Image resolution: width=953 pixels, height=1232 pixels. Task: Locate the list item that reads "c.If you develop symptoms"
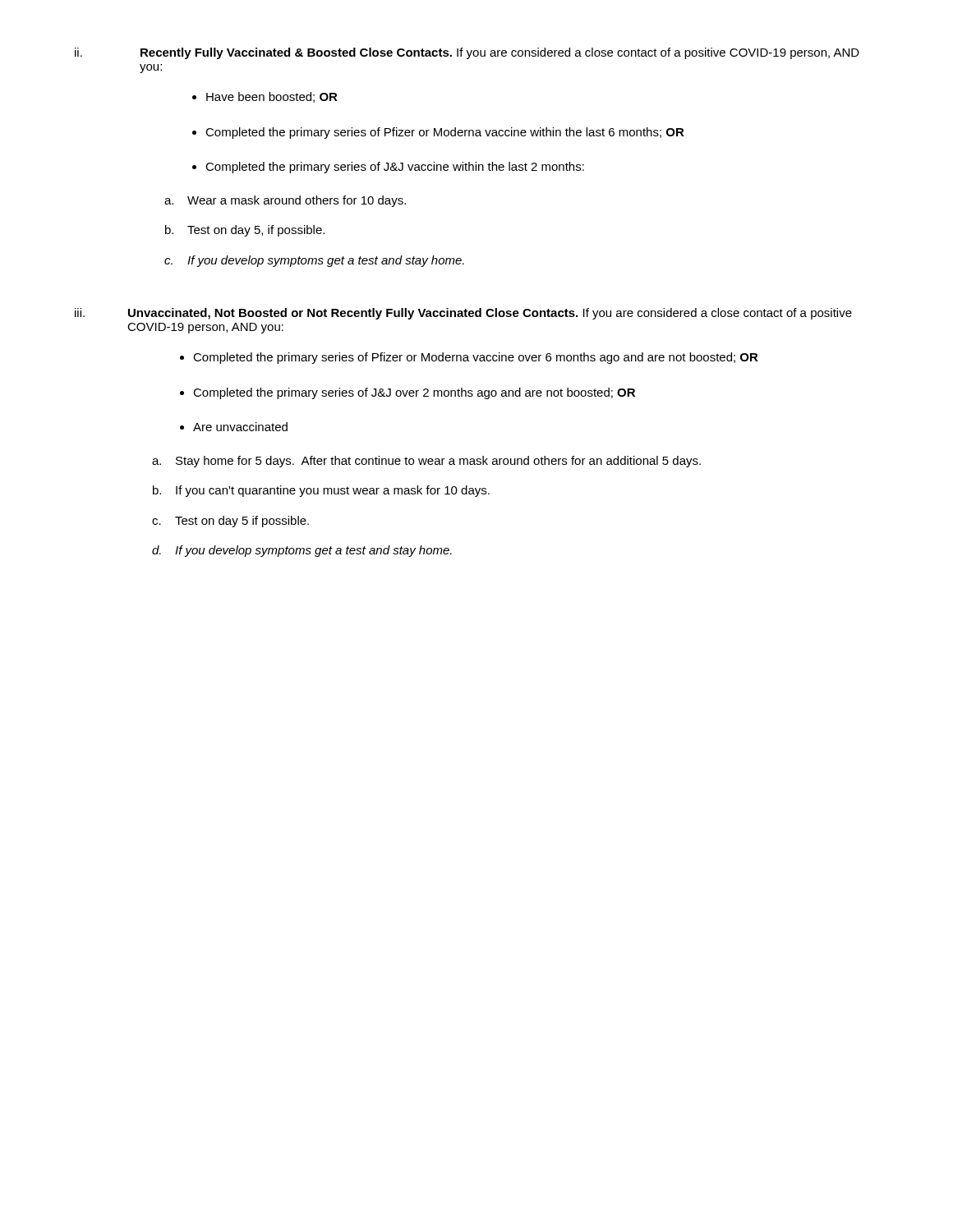pyautogui.click(x=314, y=261)
